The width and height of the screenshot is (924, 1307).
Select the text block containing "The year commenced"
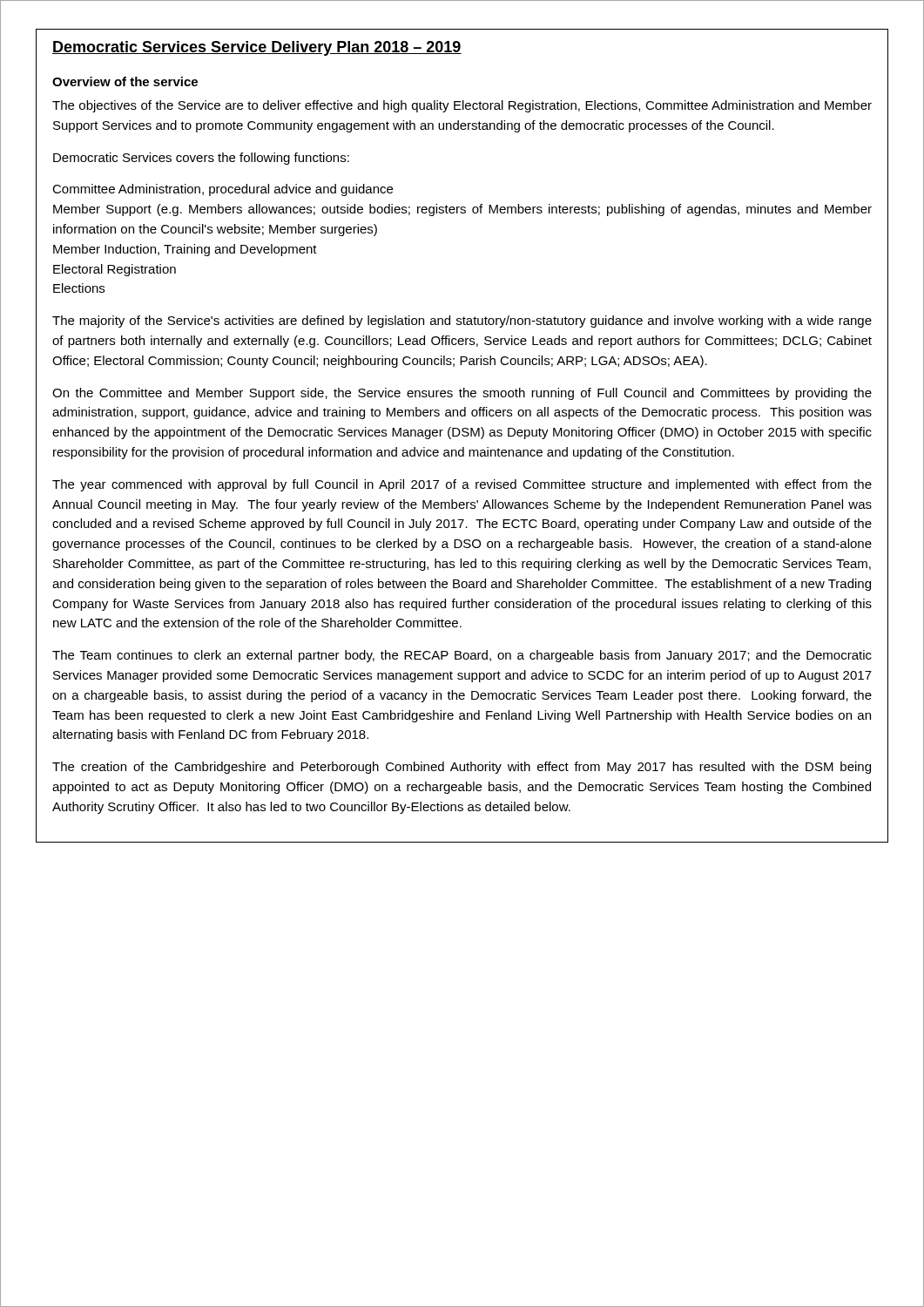tap(462, 553)
